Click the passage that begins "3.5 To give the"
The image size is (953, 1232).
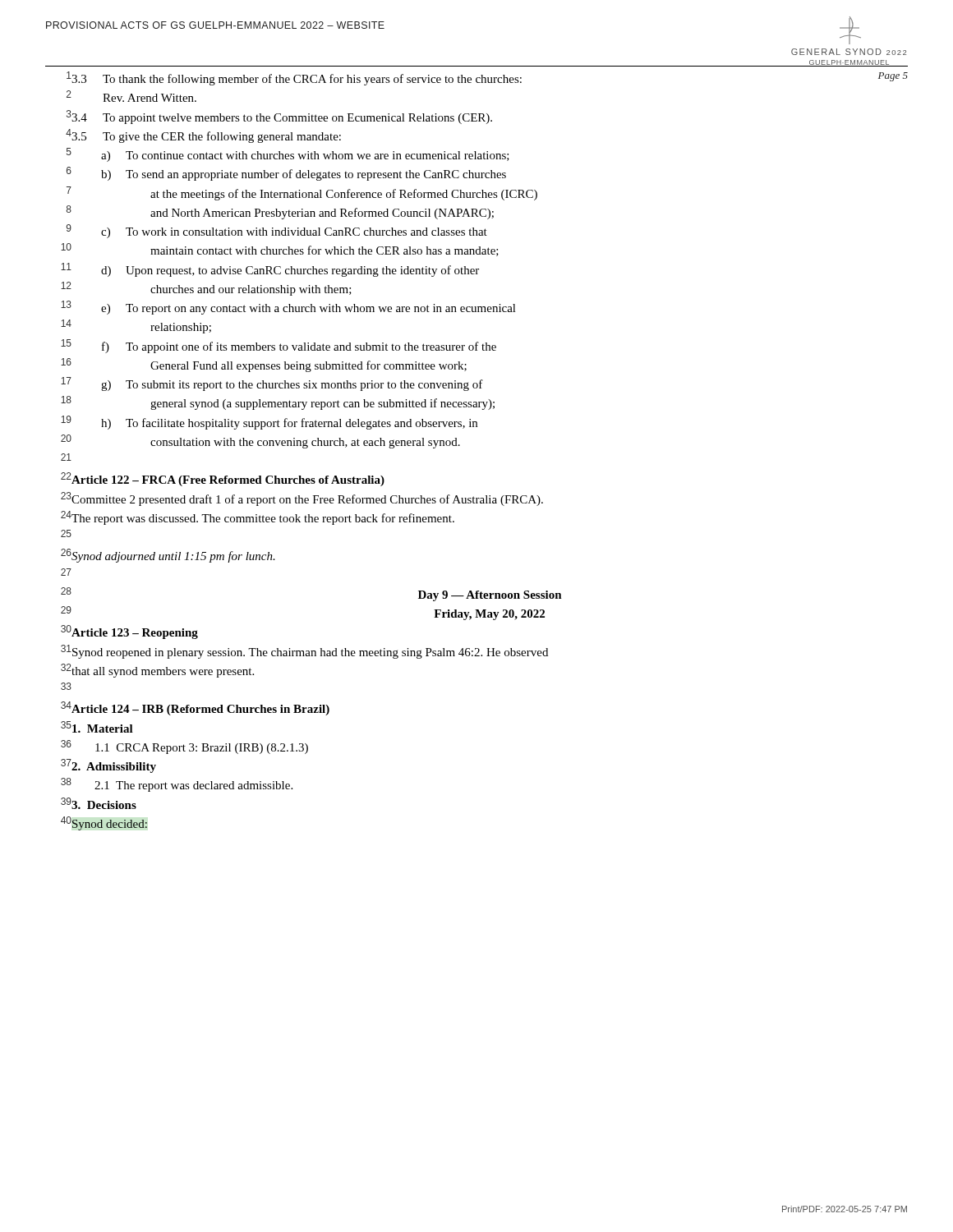tap(207, 137)
